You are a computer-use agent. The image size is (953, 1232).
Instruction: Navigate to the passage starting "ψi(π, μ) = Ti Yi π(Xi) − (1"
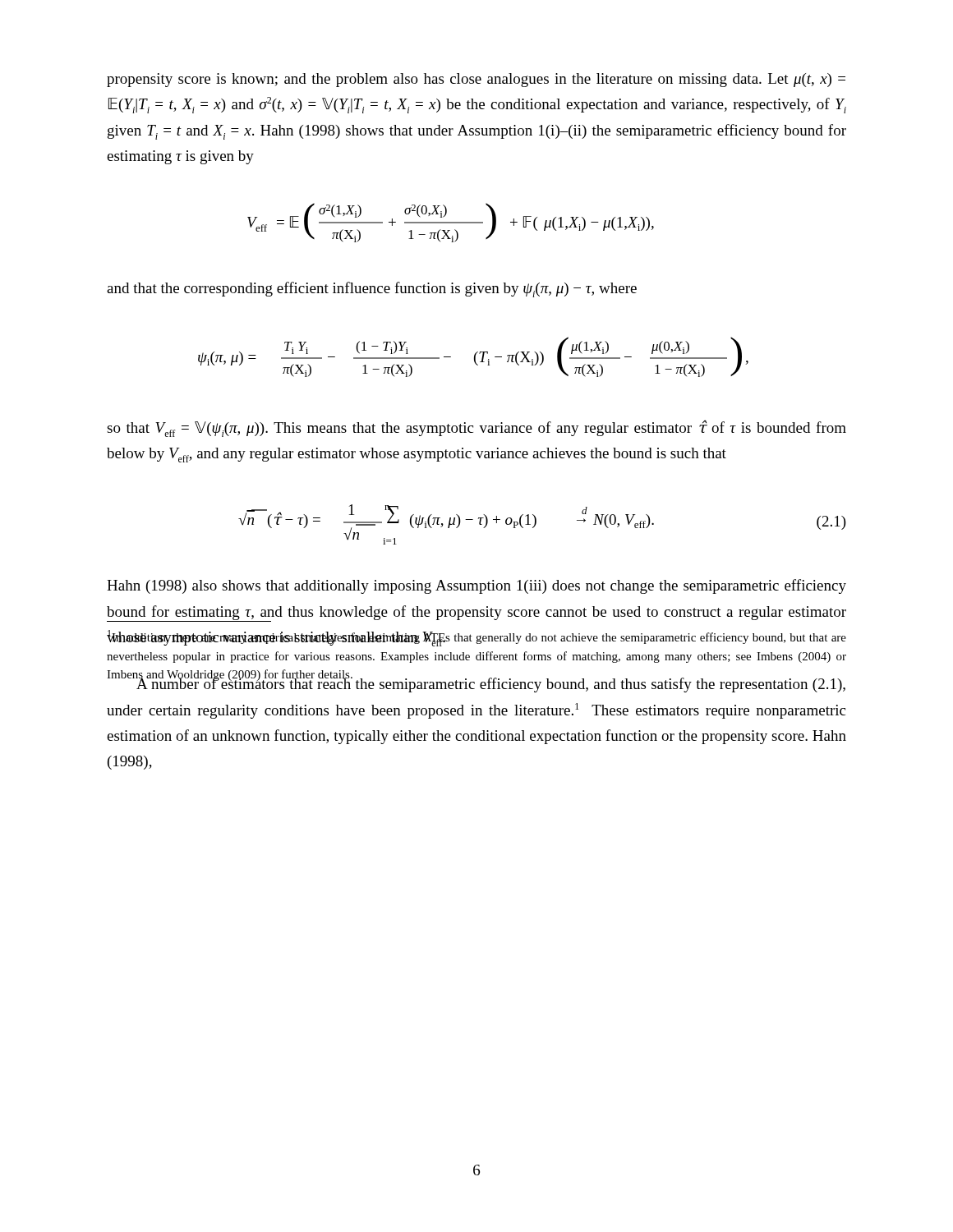[476, 360]
